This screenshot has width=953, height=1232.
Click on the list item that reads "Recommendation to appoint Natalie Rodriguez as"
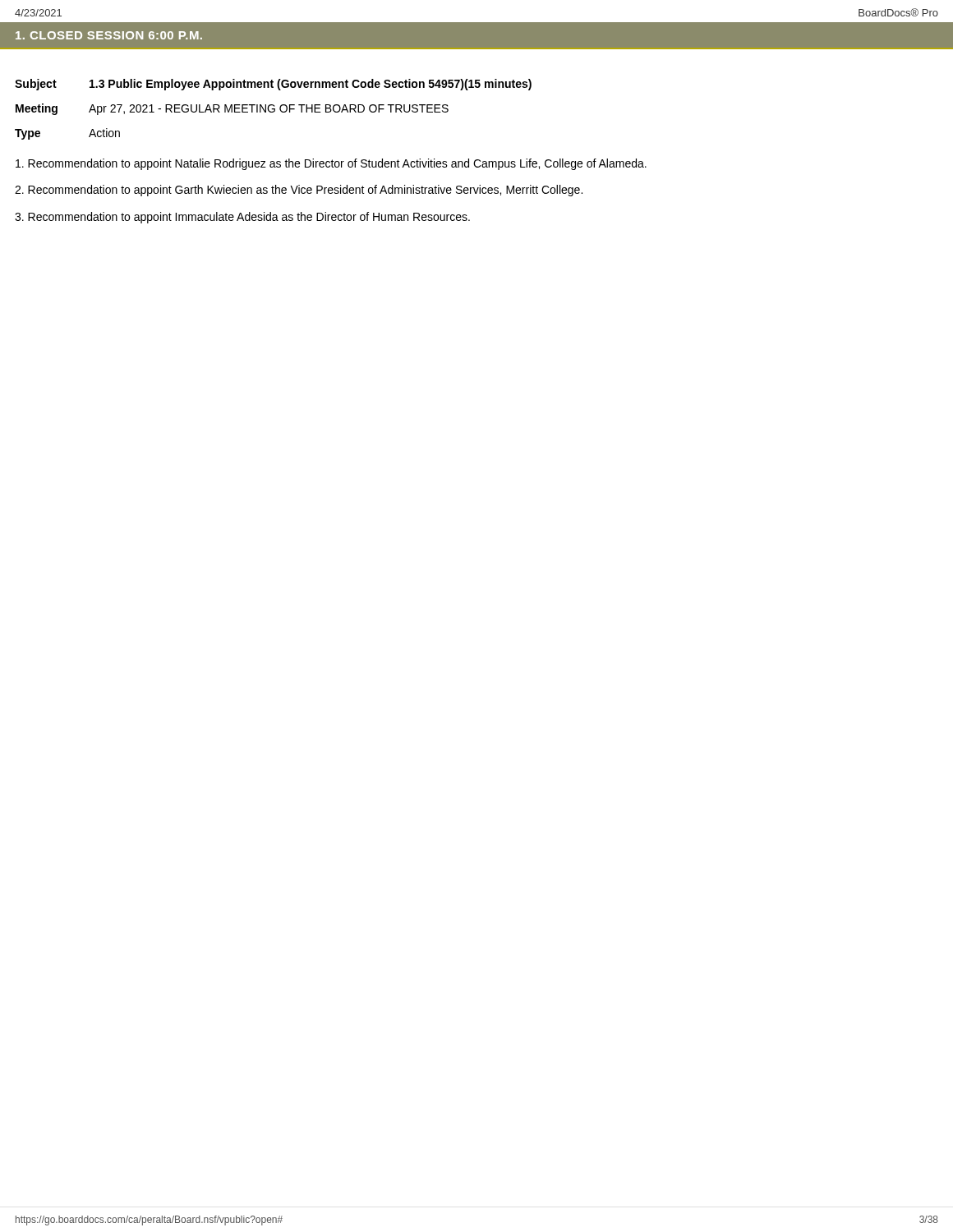(331, 163)
